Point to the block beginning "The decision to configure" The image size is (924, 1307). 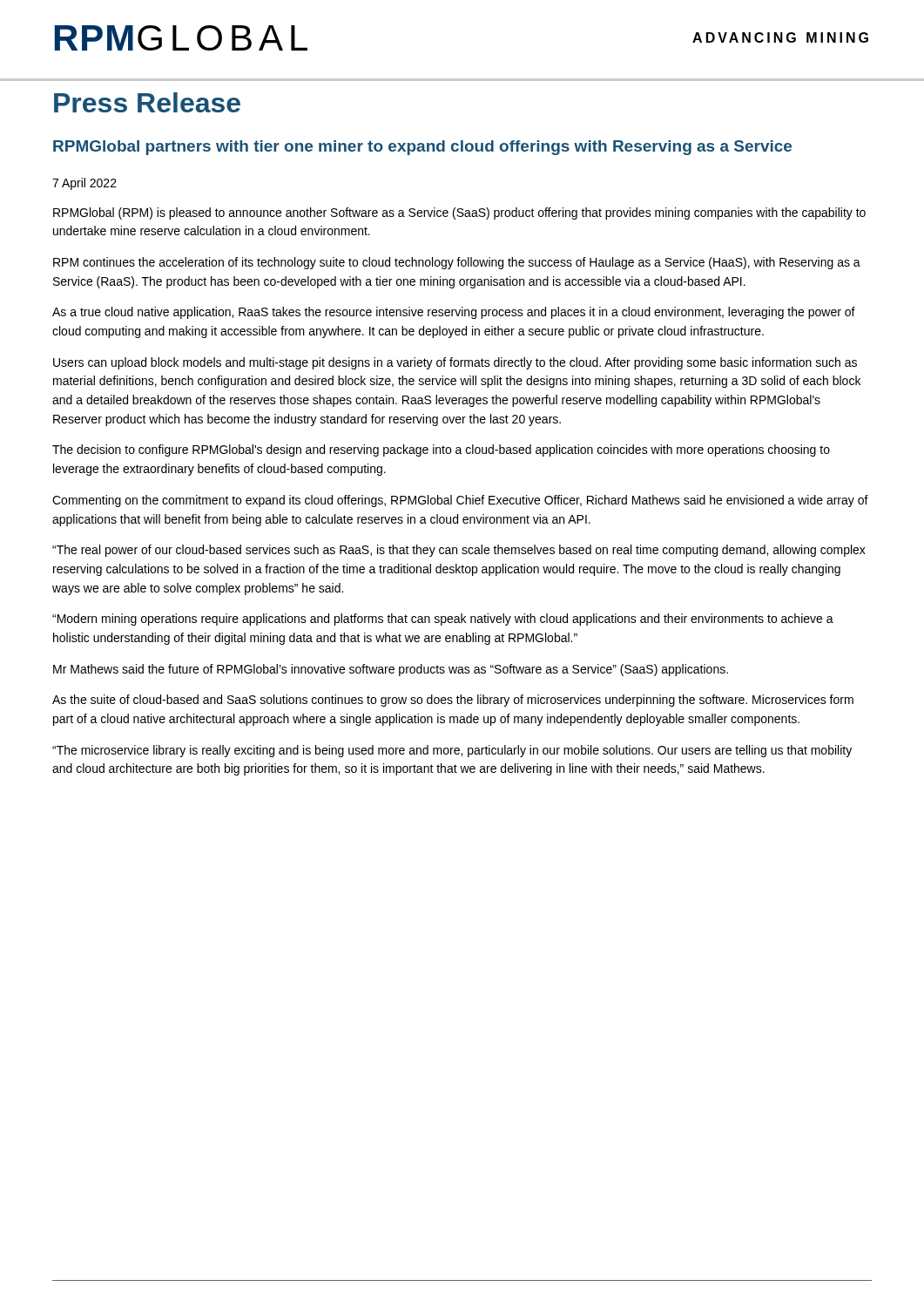(x=441, y=459)
